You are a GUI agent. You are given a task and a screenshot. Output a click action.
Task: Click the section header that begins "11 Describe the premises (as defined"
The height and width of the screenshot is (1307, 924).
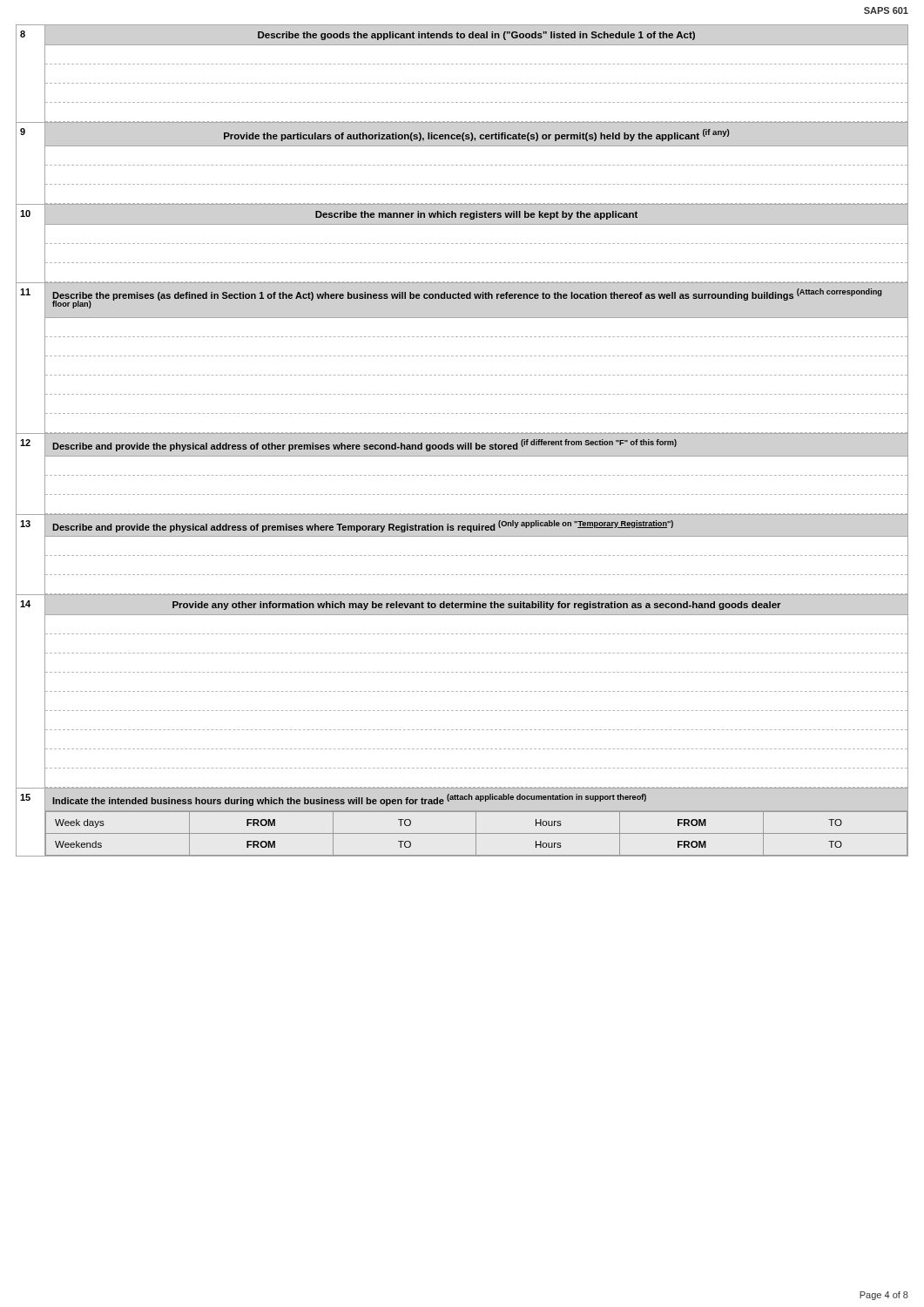point(462,358)
